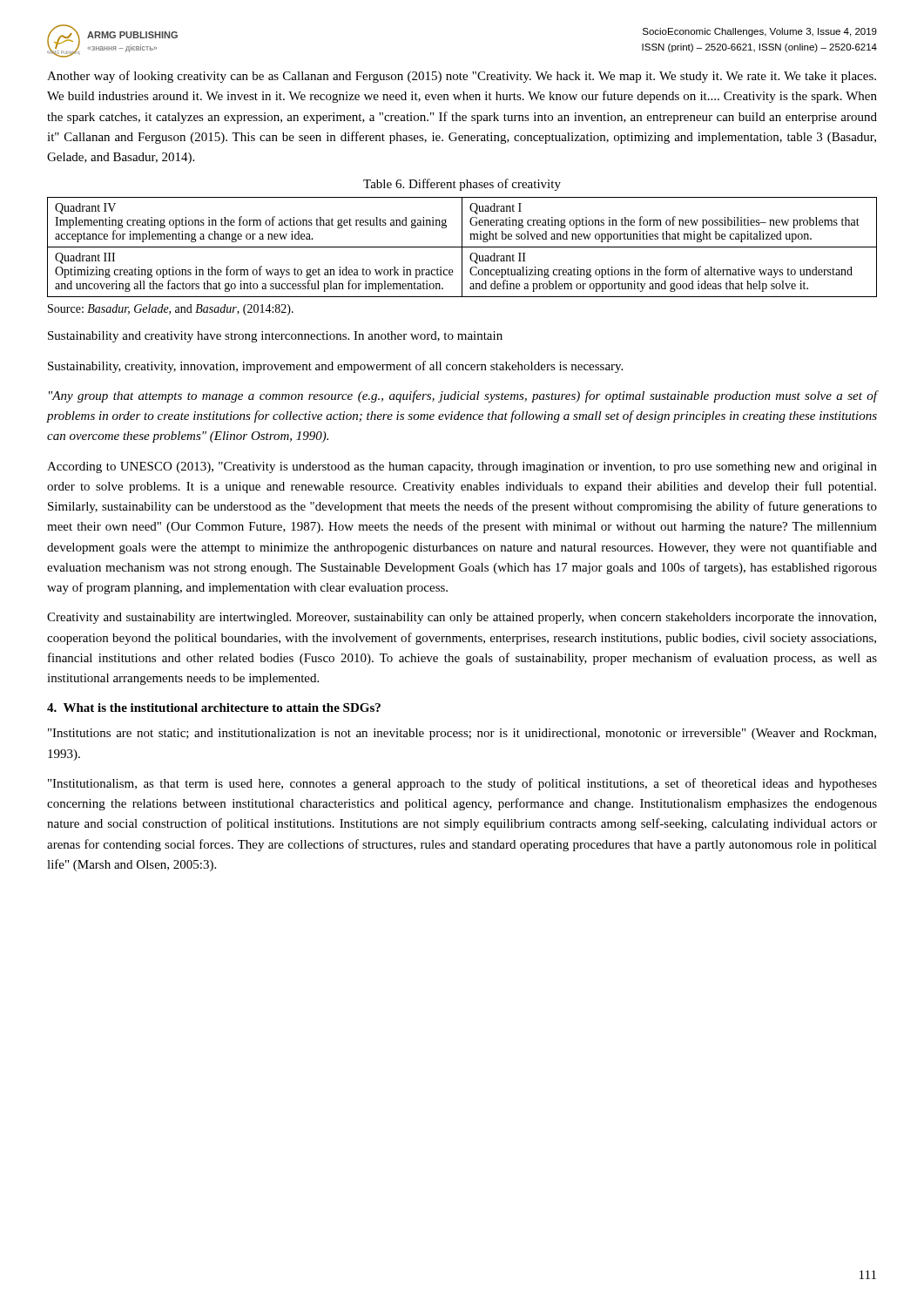Find the text block containing "Sustainability and creativity have strong interconnections. In"
The width and height of the screenshot is (924, 1307).
point(275,336)
